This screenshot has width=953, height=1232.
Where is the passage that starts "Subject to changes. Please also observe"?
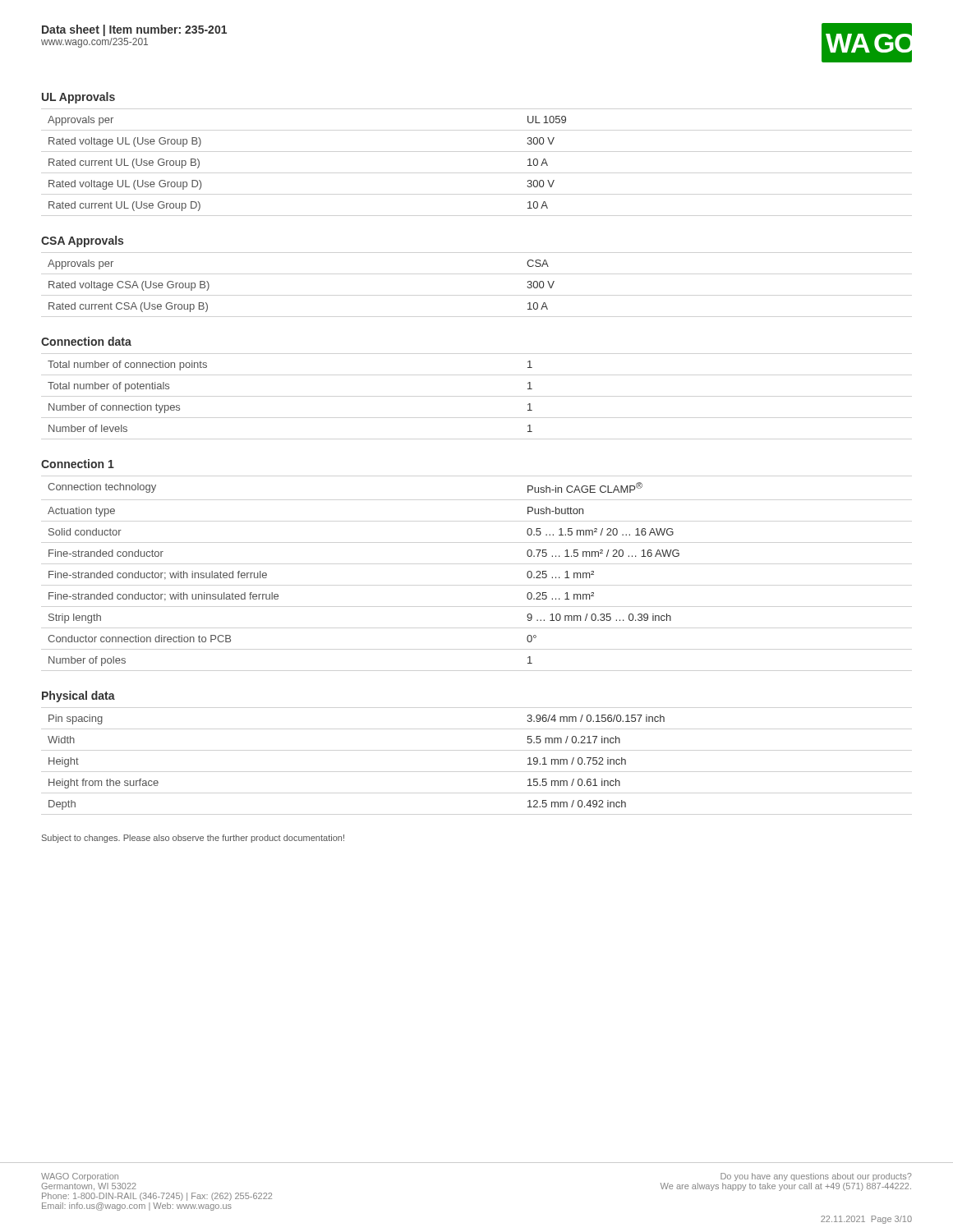point(193,838)
